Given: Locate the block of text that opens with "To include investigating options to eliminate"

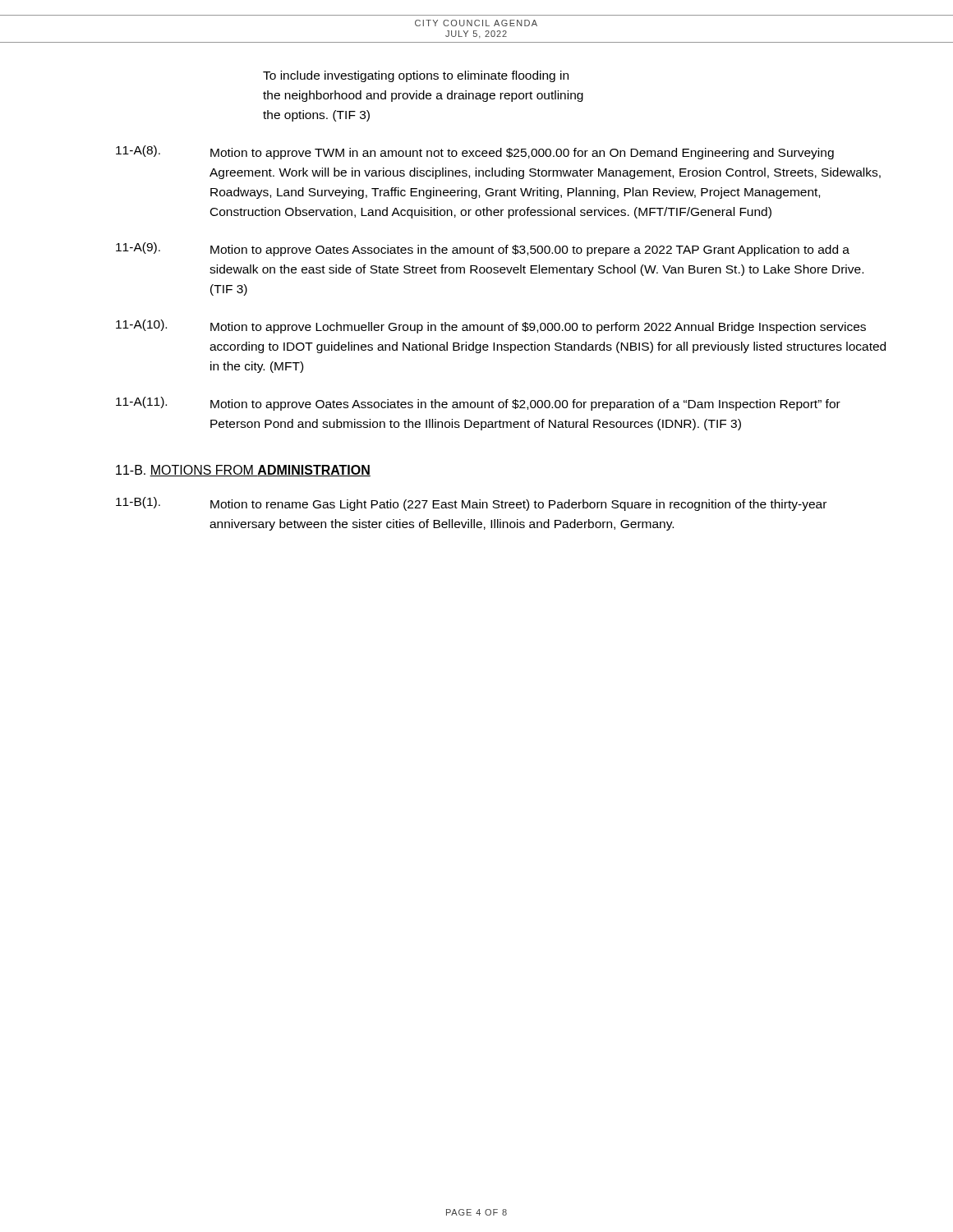Looking at the screenshot, I should (423, 95).
